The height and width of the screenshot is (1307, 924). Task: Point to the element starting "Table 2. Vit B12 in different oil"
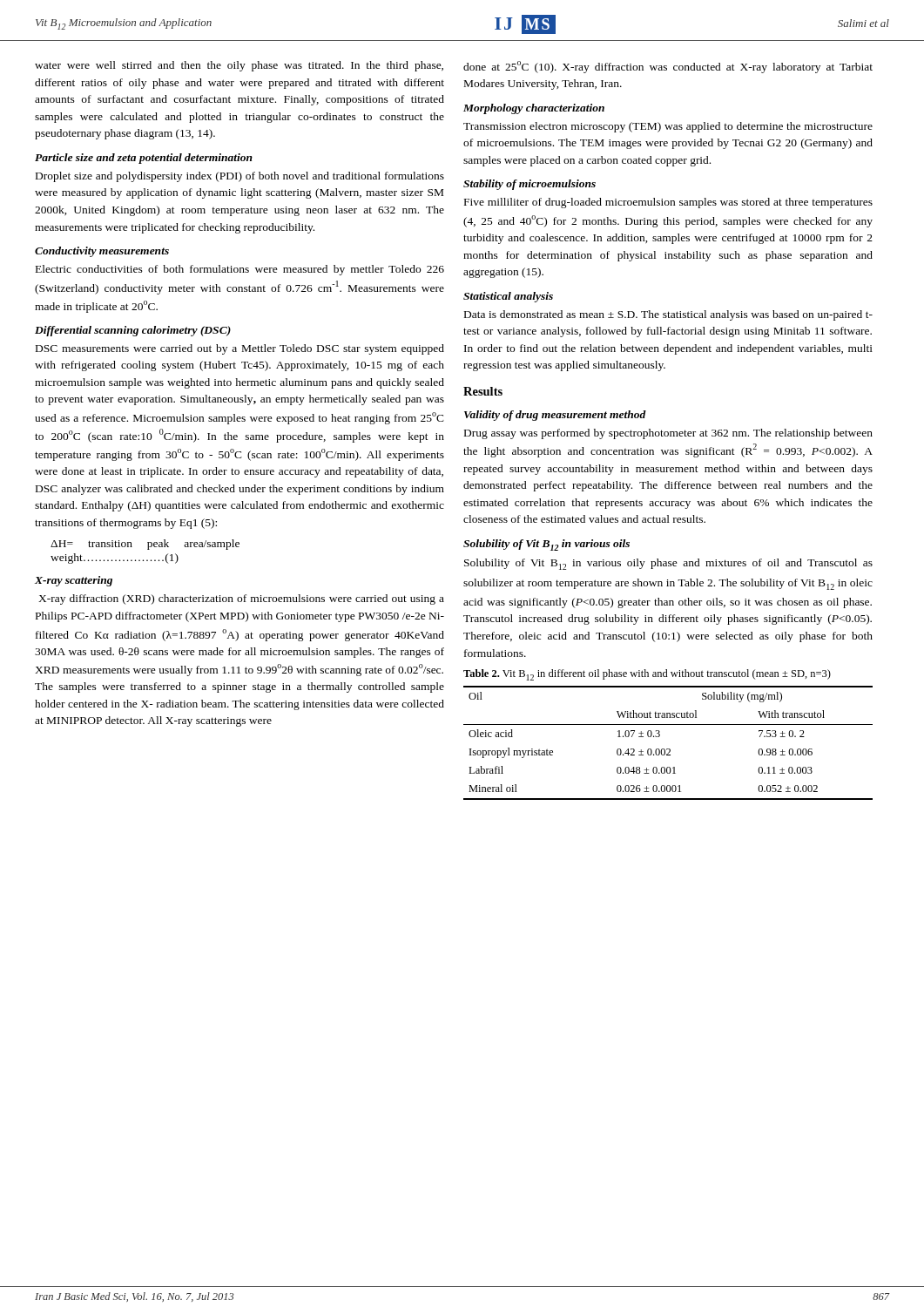pos(647,675)
